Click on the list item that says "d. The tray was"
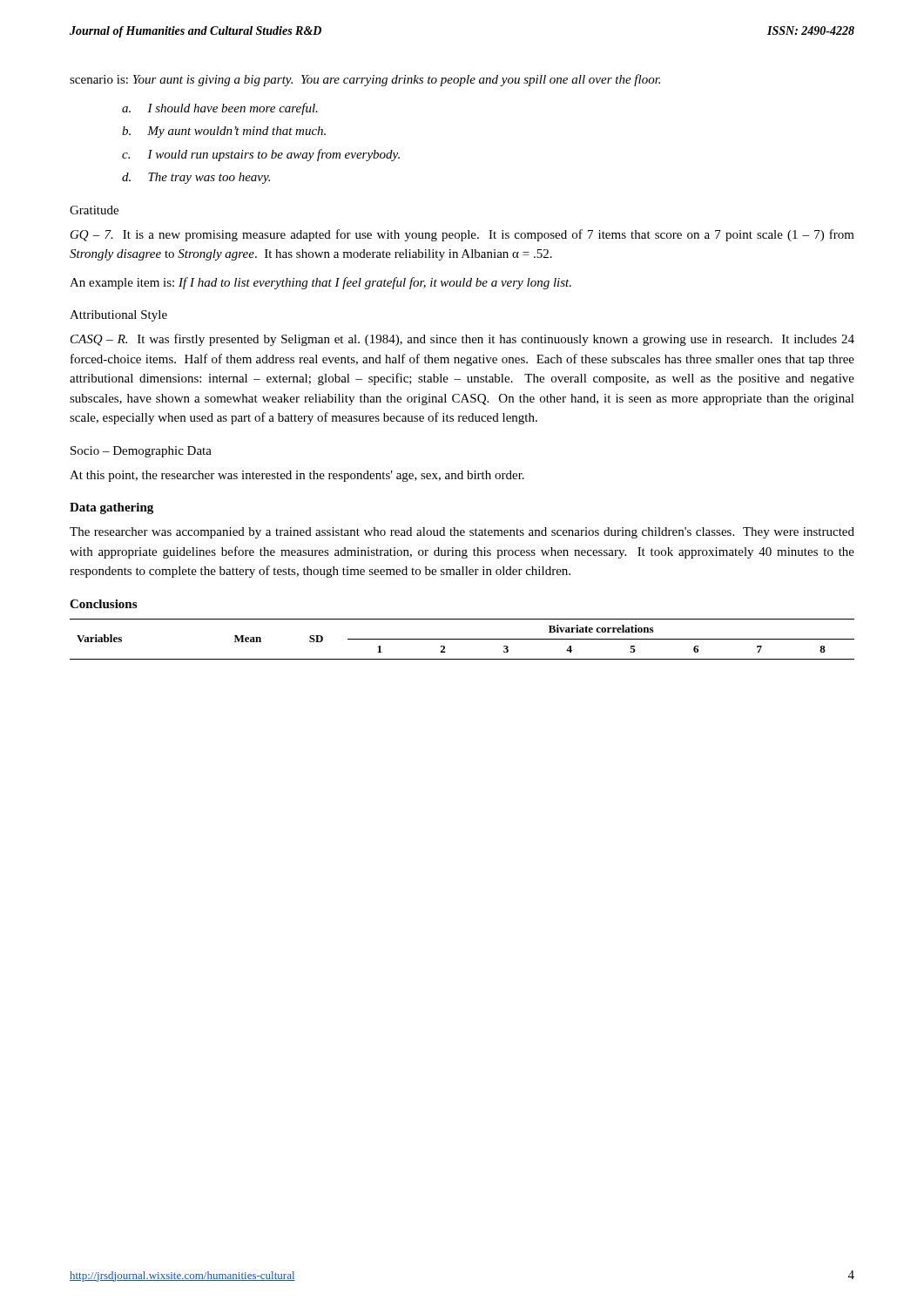Image resolution: width=924 pixels, height=1307 pixels. [x=197, y=177]
